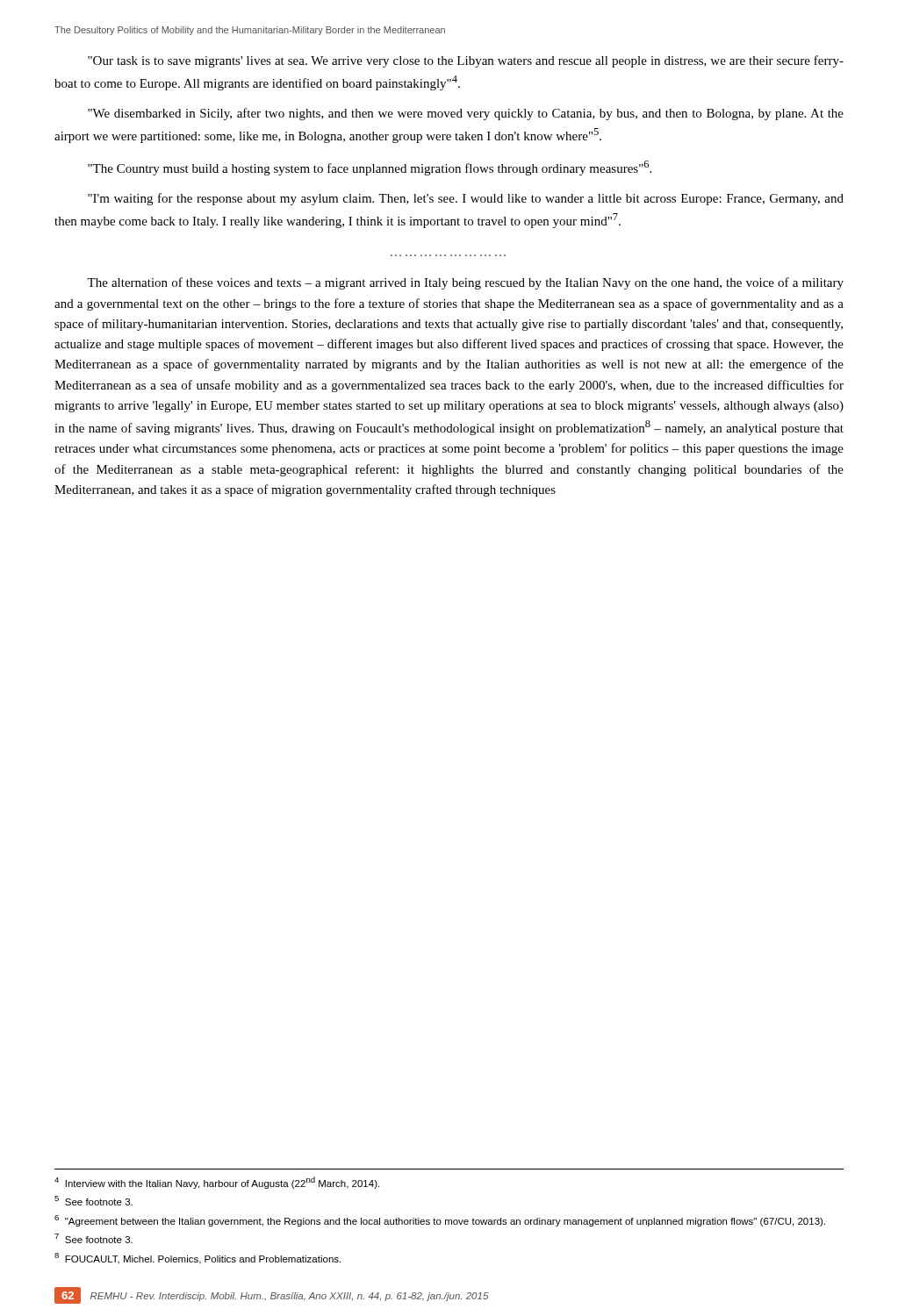Locate the block of text that opens with ""I'm waiting for"

[x=449, y=210]
